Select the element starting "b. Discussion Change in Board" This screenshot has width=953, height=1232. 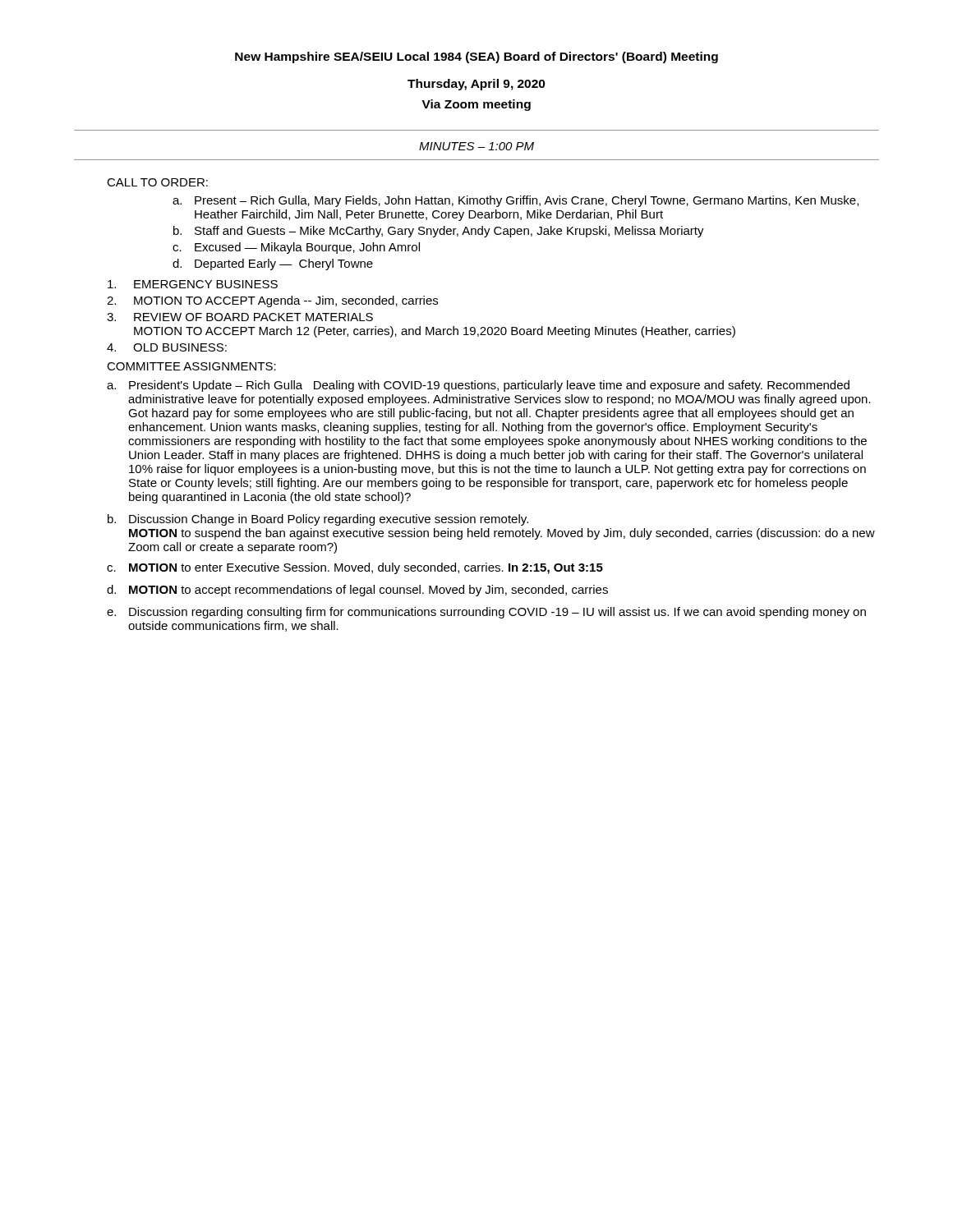coord(493,532)
